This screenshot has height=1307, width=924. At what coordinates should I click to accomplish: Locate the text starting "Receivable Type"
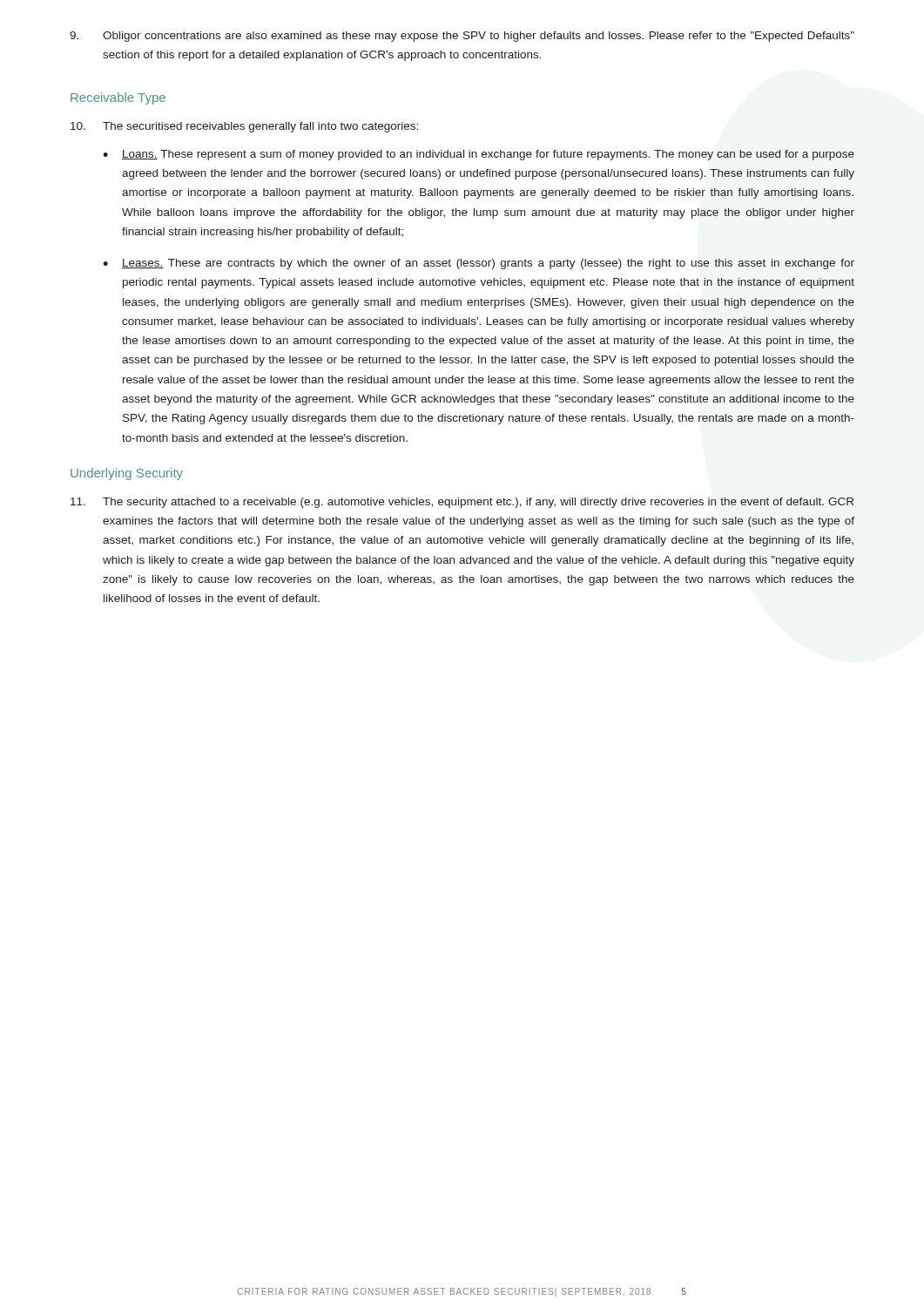point(118,97)
